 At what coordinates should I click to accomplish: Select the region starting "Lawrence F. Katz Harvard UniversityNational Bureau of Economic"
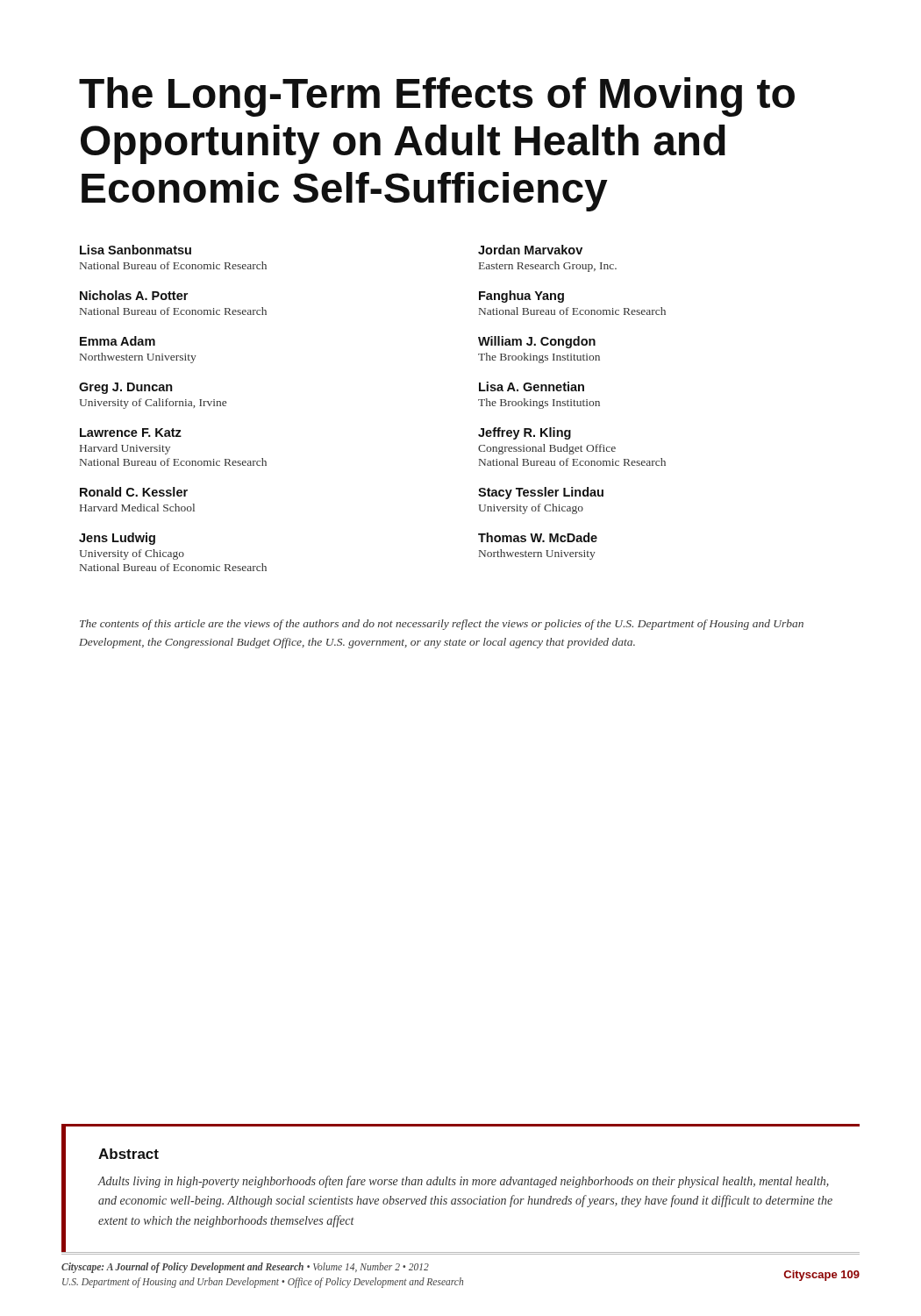coord(261,448)
